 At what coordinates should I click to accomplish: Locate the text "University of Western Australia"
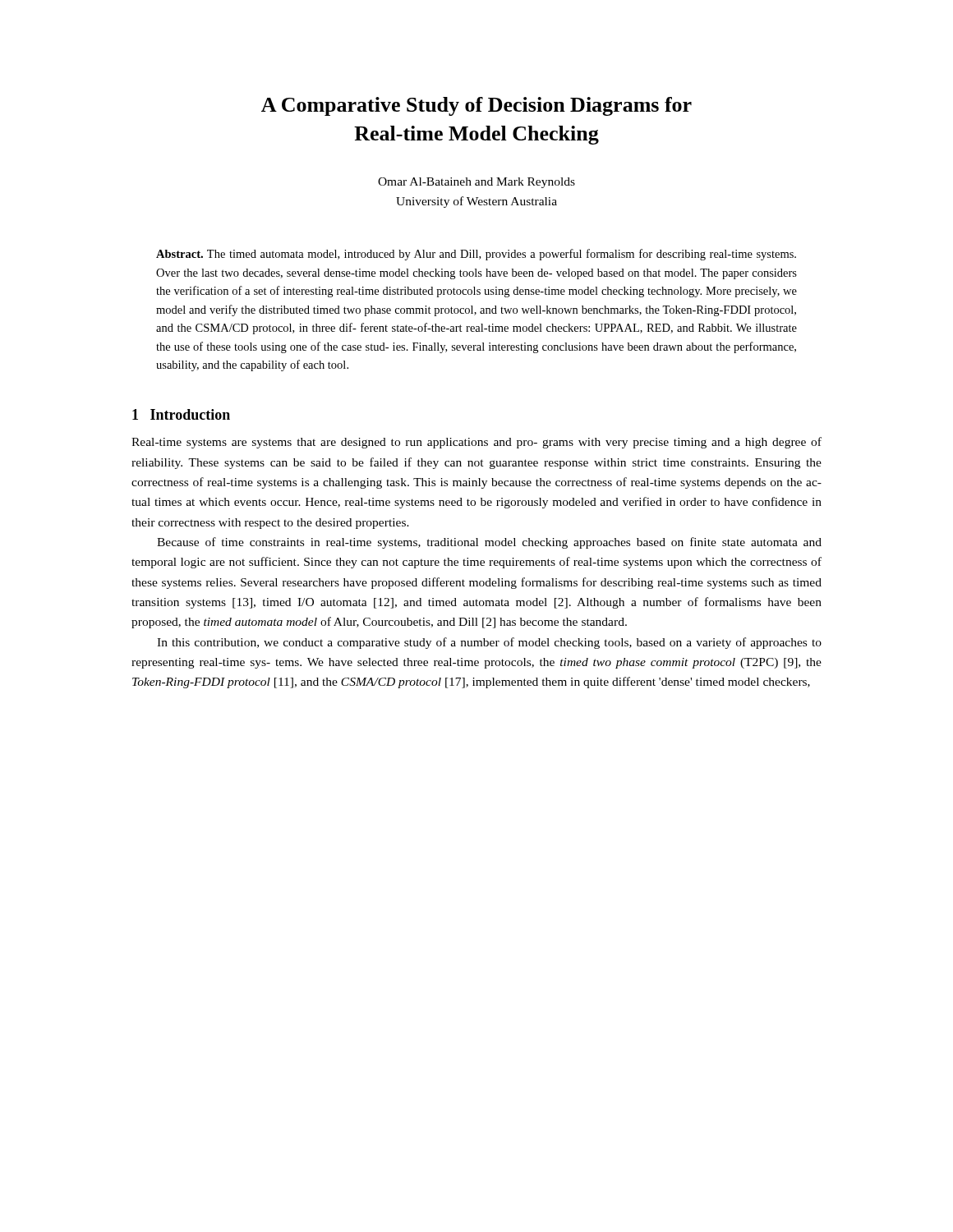click(476, 201)
